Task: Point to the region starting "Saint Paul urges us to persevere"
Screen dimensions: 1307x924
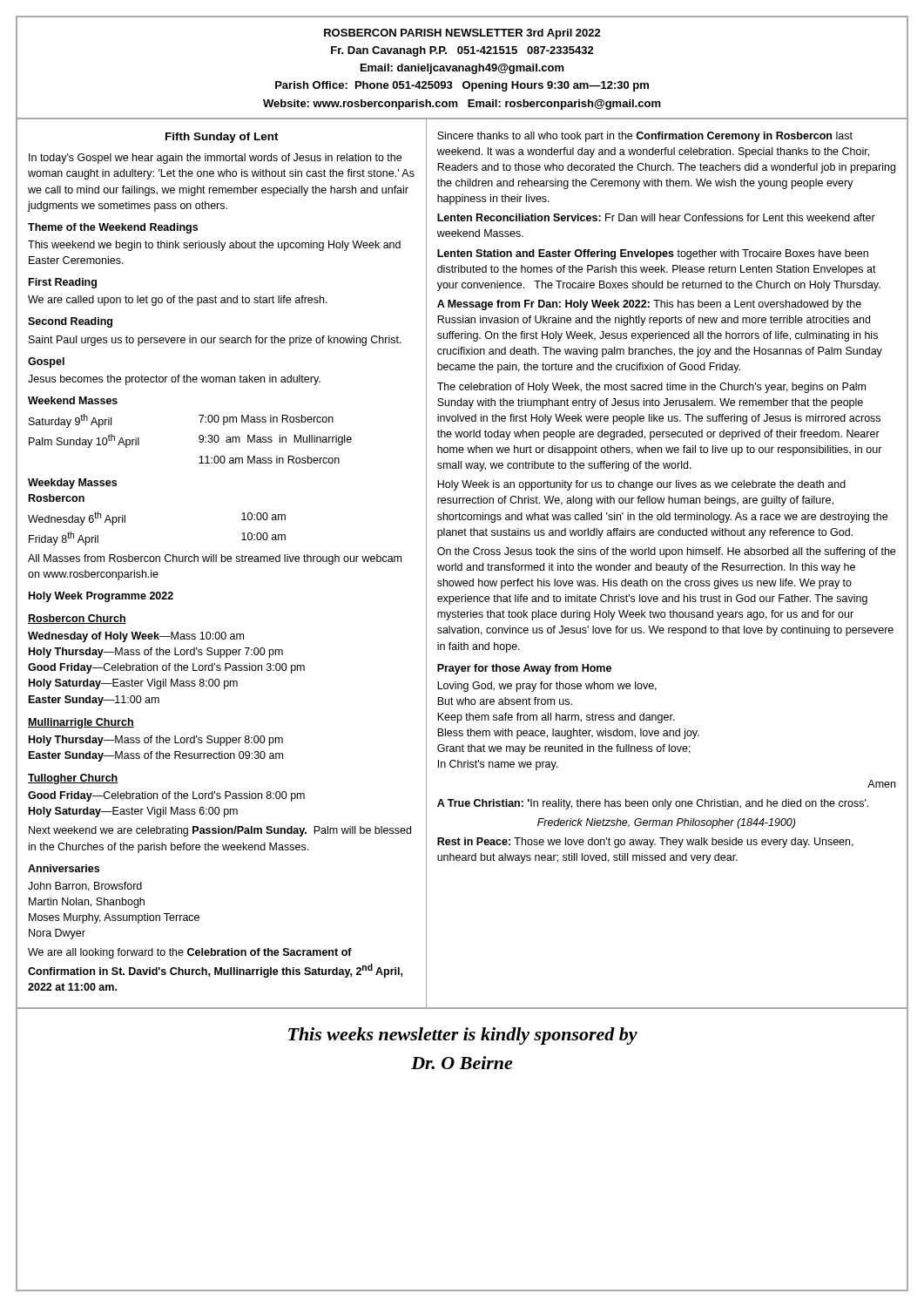Action: tap(222, 339)
